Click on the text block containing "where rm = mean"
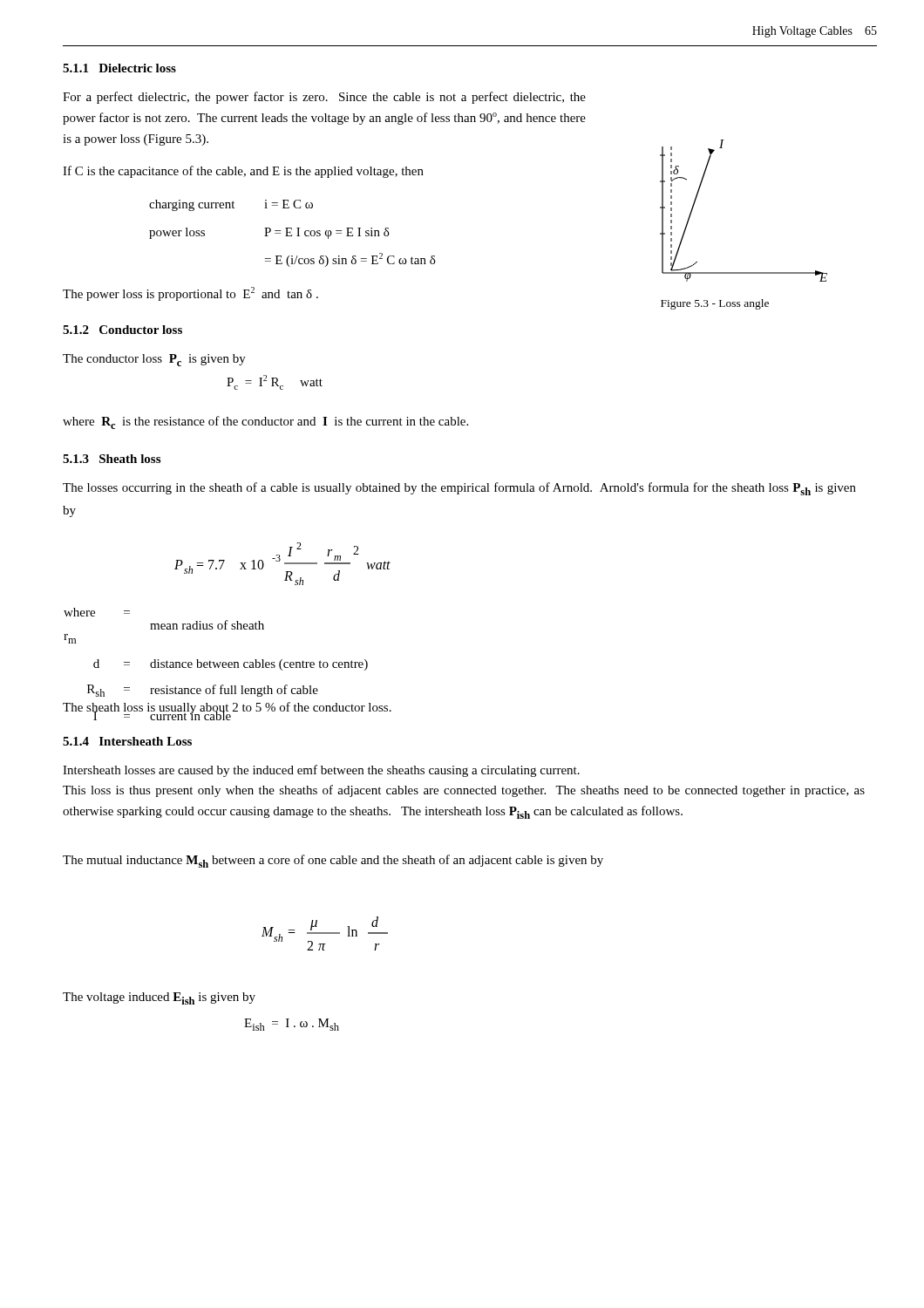The image size is (924, 1308). (216, 664)
